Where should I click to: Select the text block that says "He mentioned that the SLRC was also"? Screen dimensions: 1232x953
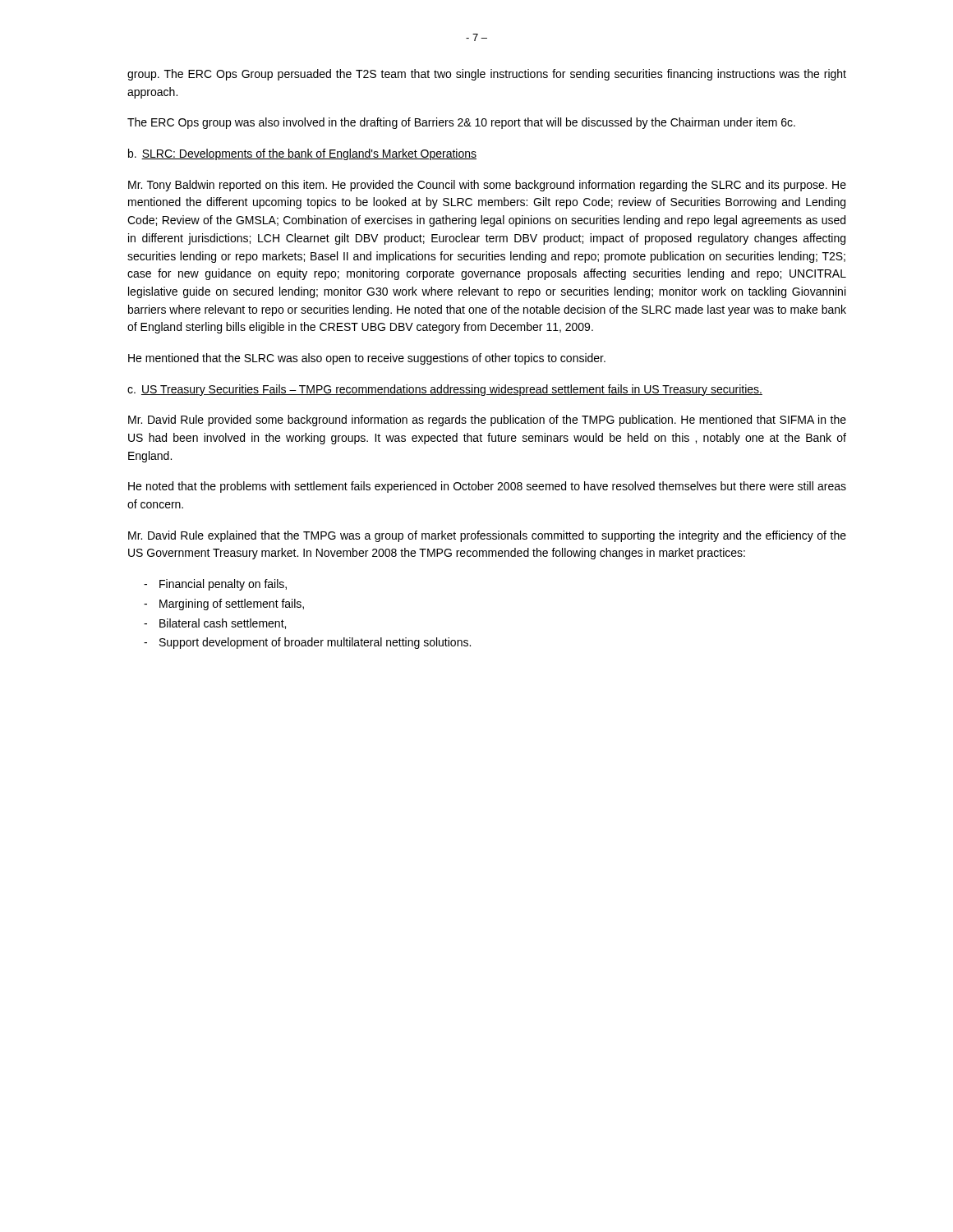click(x=367, y=358)
